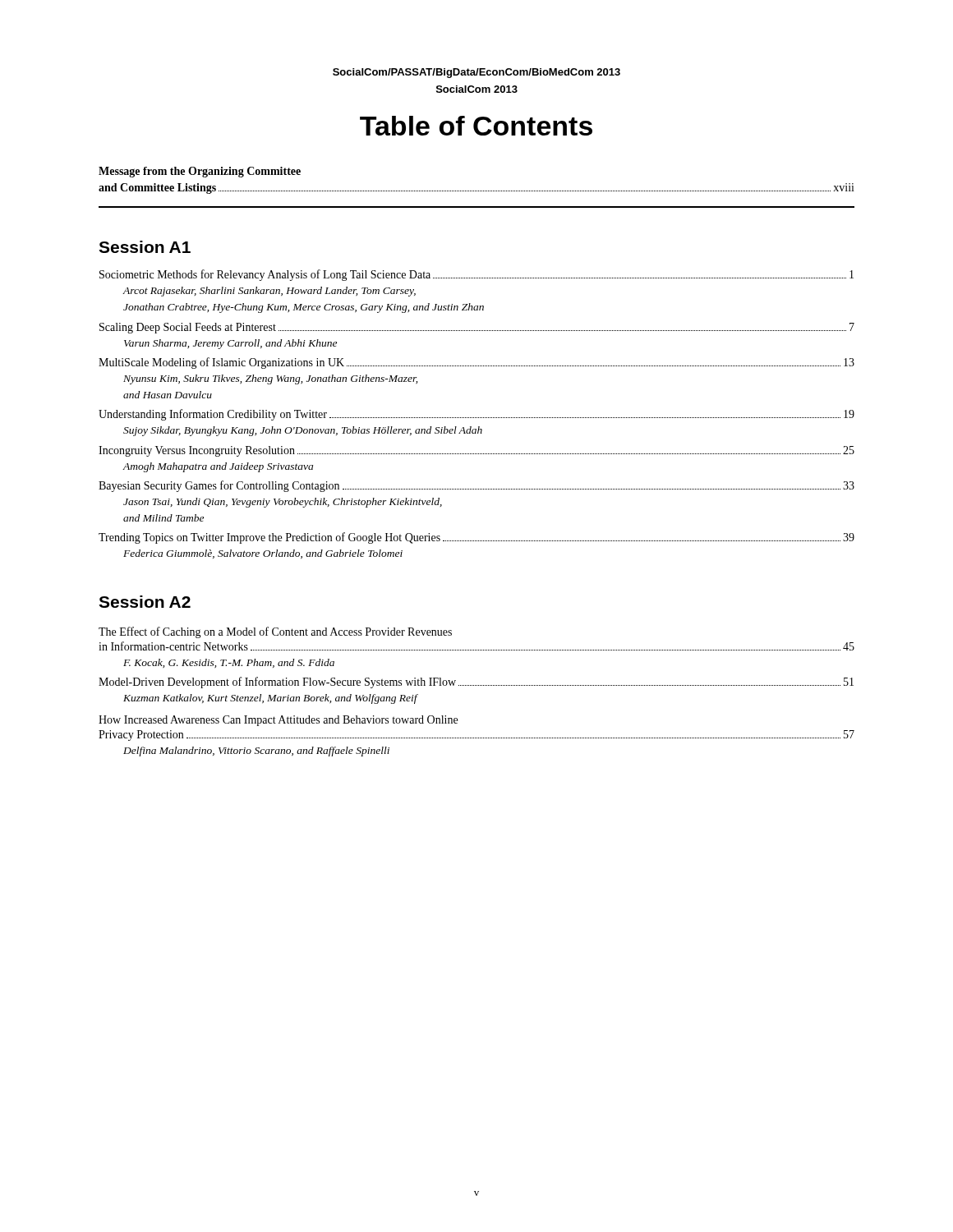Point to the text starting "and Committee Listings xviii"
Image resolution: width=953 pixels, height=1232 pixels.
point(476,188)
